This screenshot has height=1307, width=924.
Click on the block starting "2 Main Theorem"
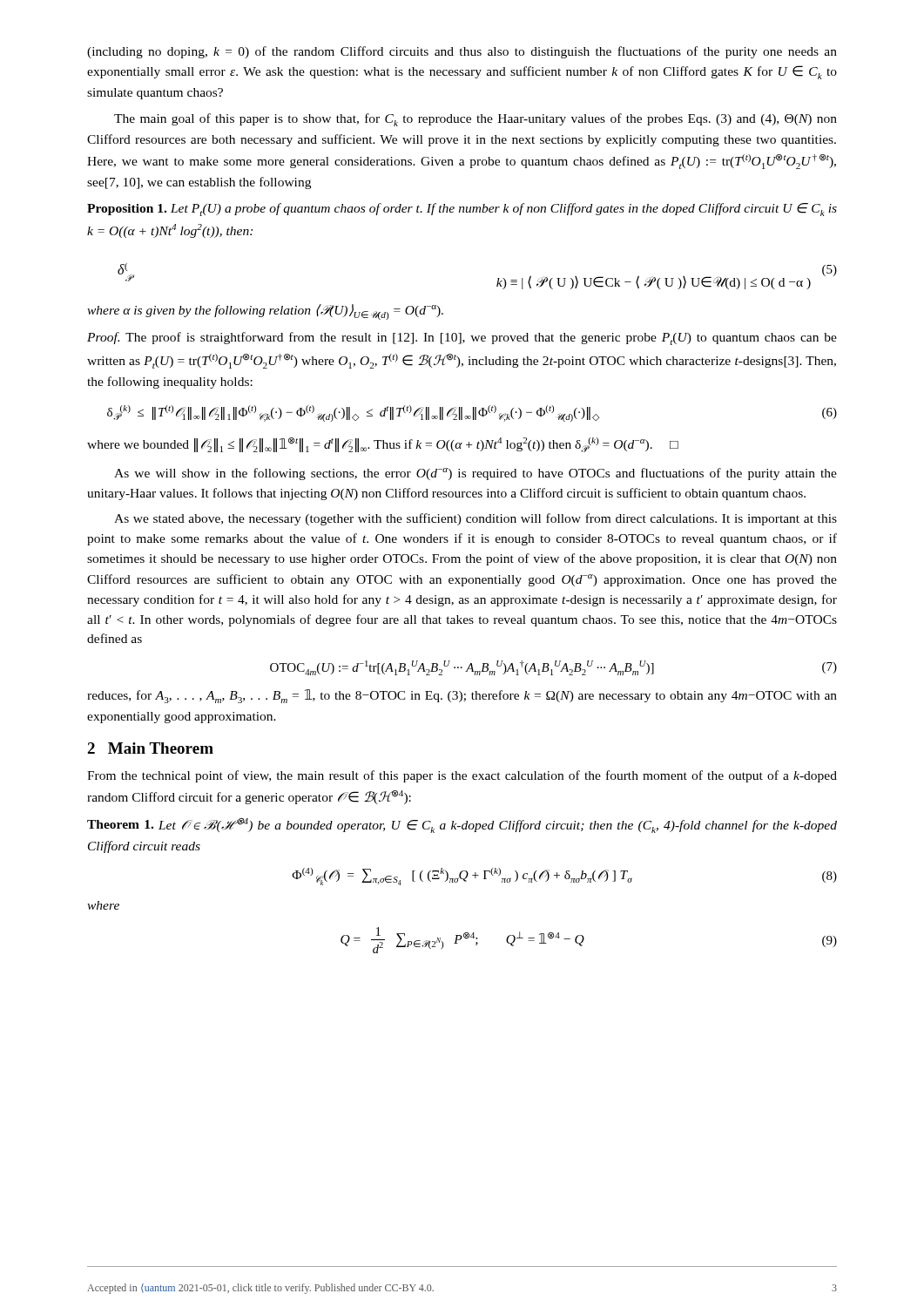150,748
